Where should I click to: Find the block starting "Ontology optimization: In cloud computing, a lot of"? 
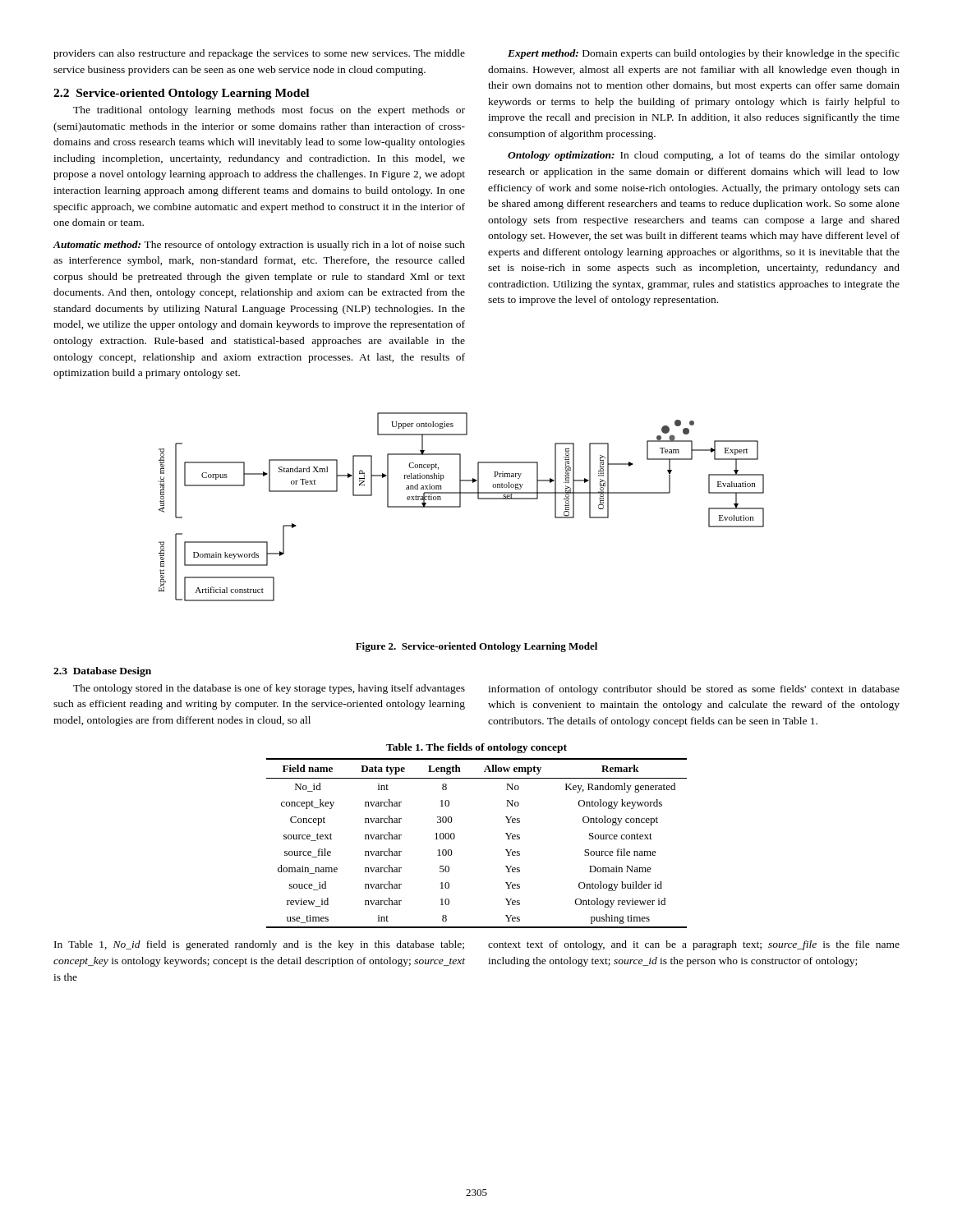[694, 228]
